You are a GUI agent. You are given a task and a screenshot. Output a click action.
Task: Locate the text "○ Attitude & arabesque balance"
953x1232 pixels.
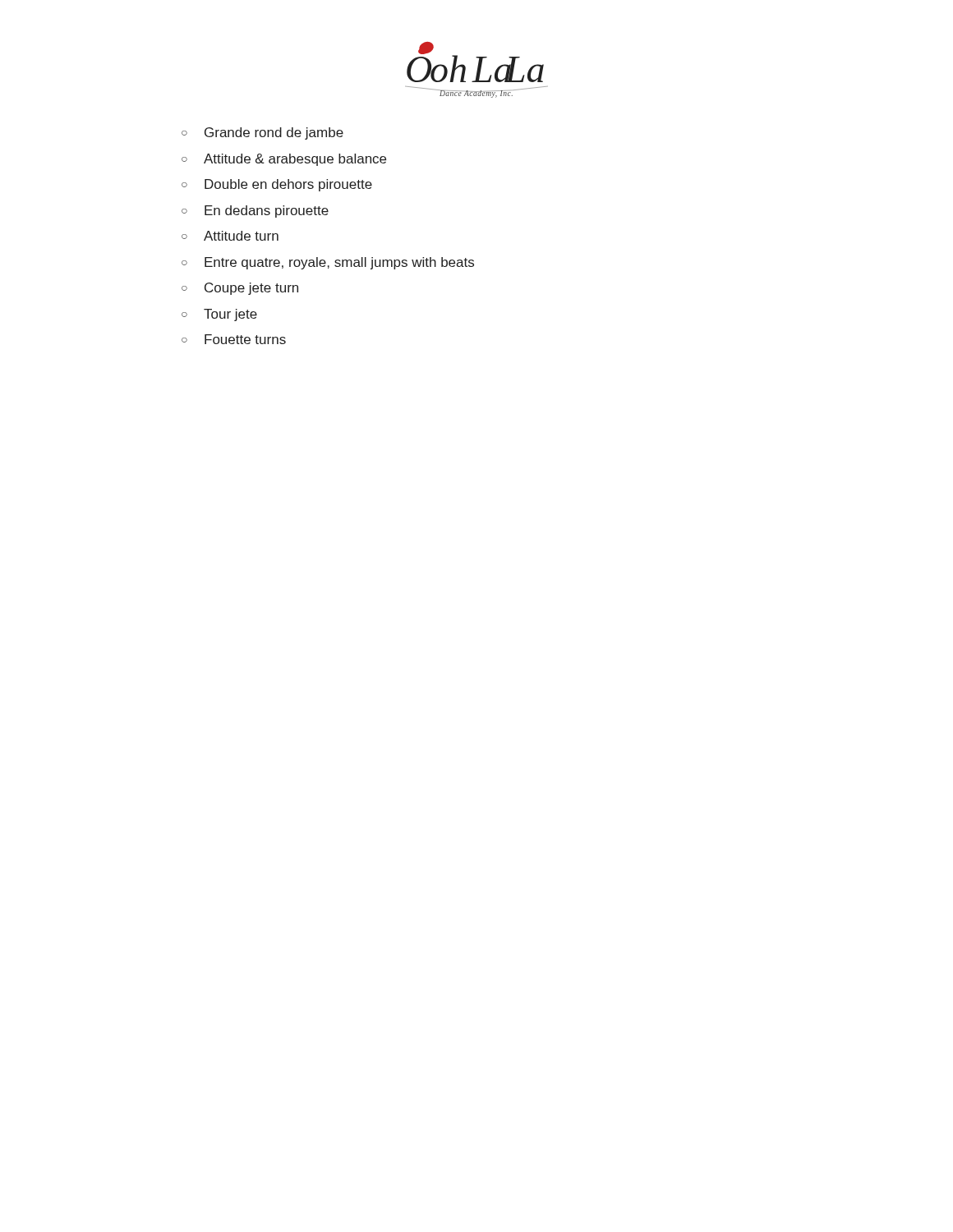pyautogui.click(x=284, y=159)
